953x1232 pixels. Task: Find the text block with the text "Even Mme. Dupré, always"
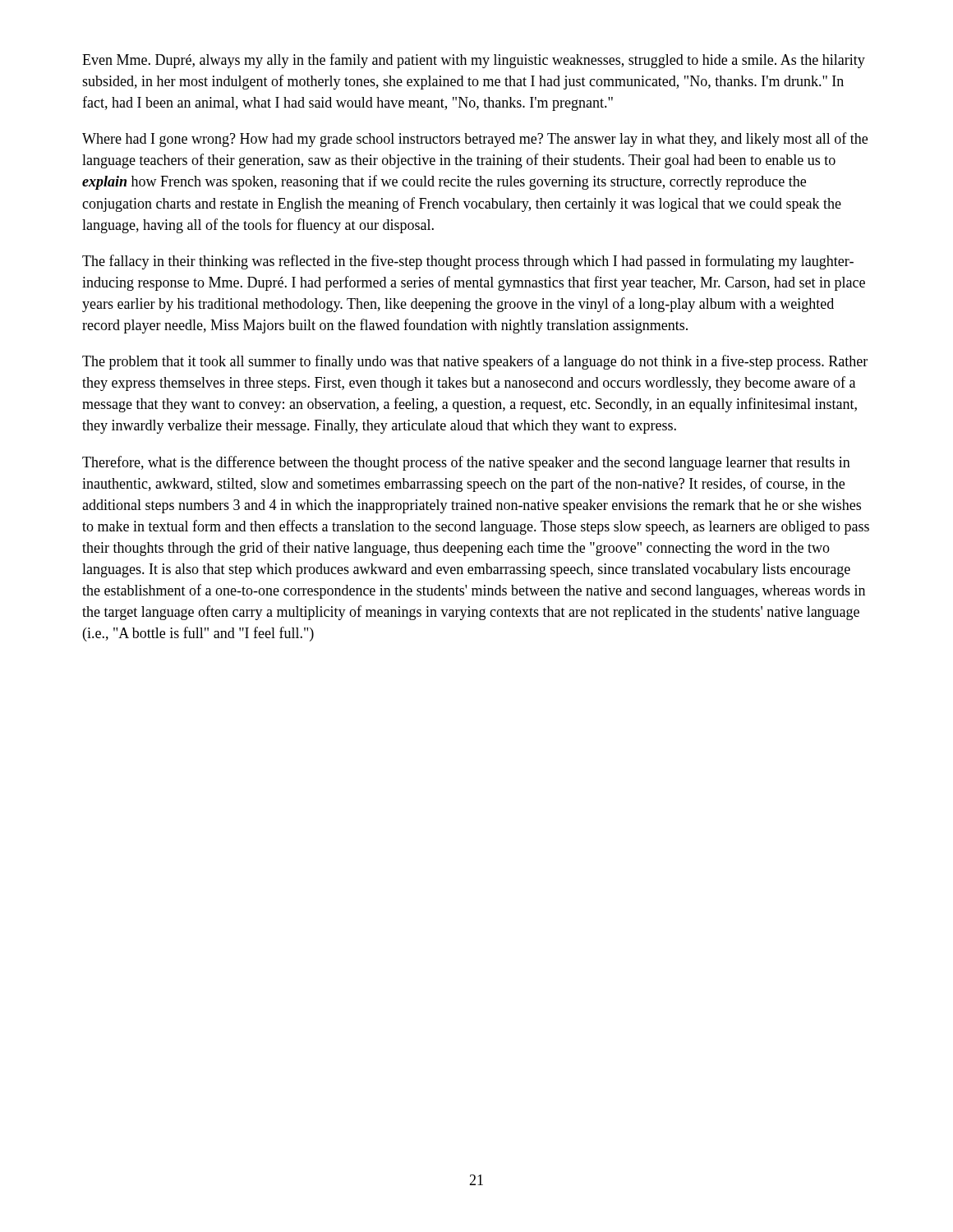474,81
